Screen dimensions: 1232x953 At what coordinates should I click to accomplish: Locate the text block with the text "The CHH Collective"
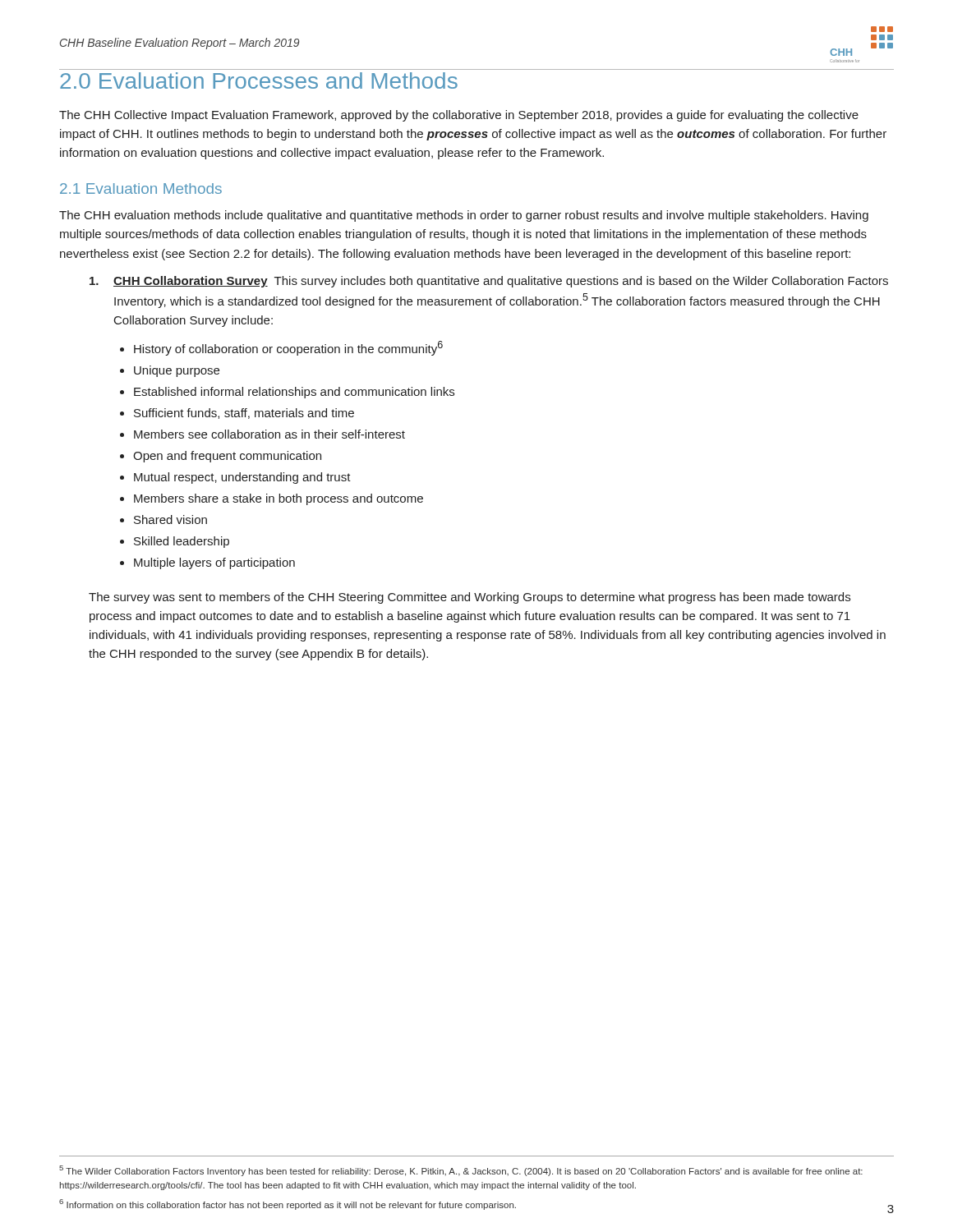click(476, 133)
